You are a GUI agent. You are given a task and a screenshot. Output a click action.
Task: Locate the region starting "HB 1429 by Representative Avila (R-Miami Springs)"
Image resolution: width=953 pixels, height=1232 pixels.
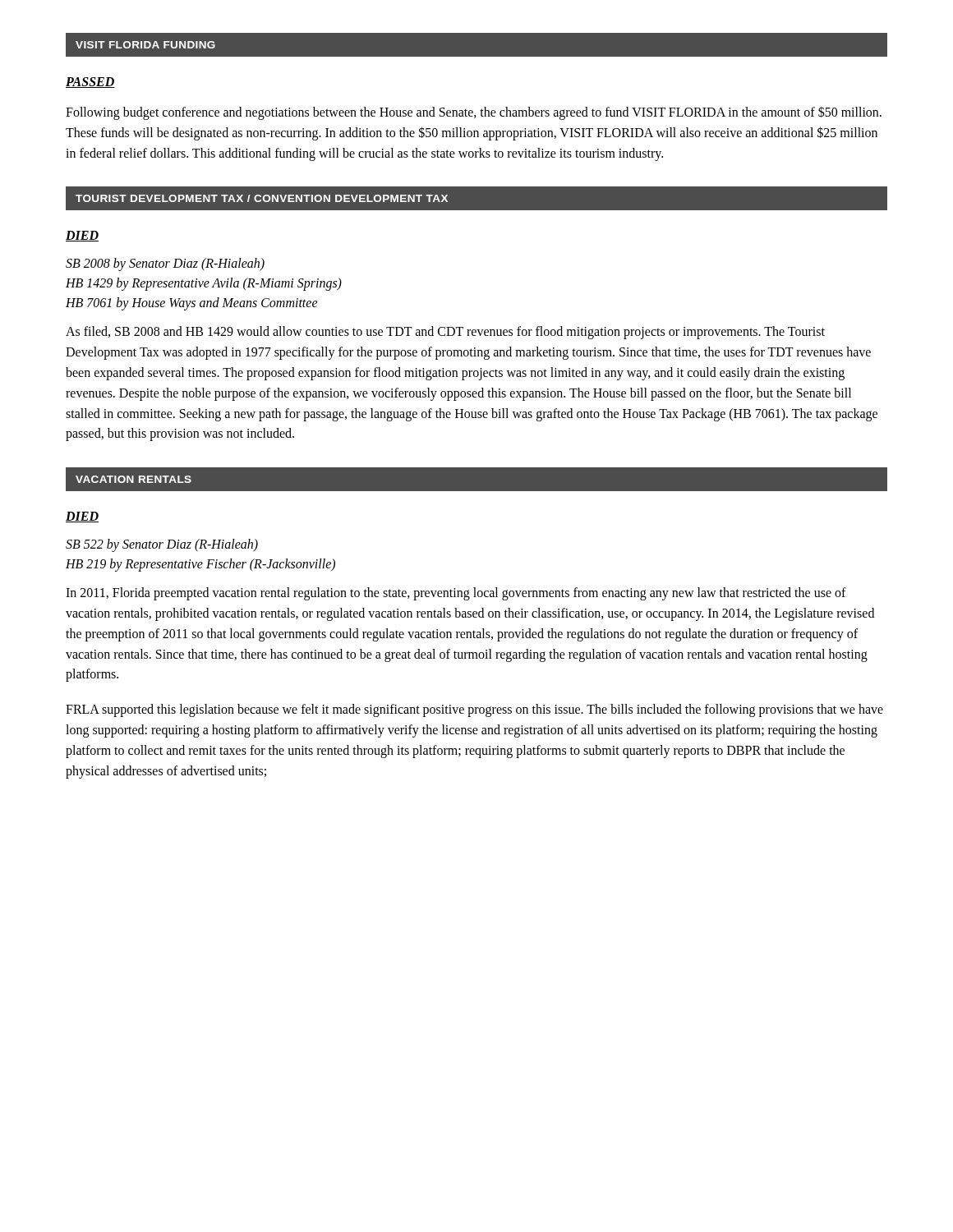[x=204, y=283]
